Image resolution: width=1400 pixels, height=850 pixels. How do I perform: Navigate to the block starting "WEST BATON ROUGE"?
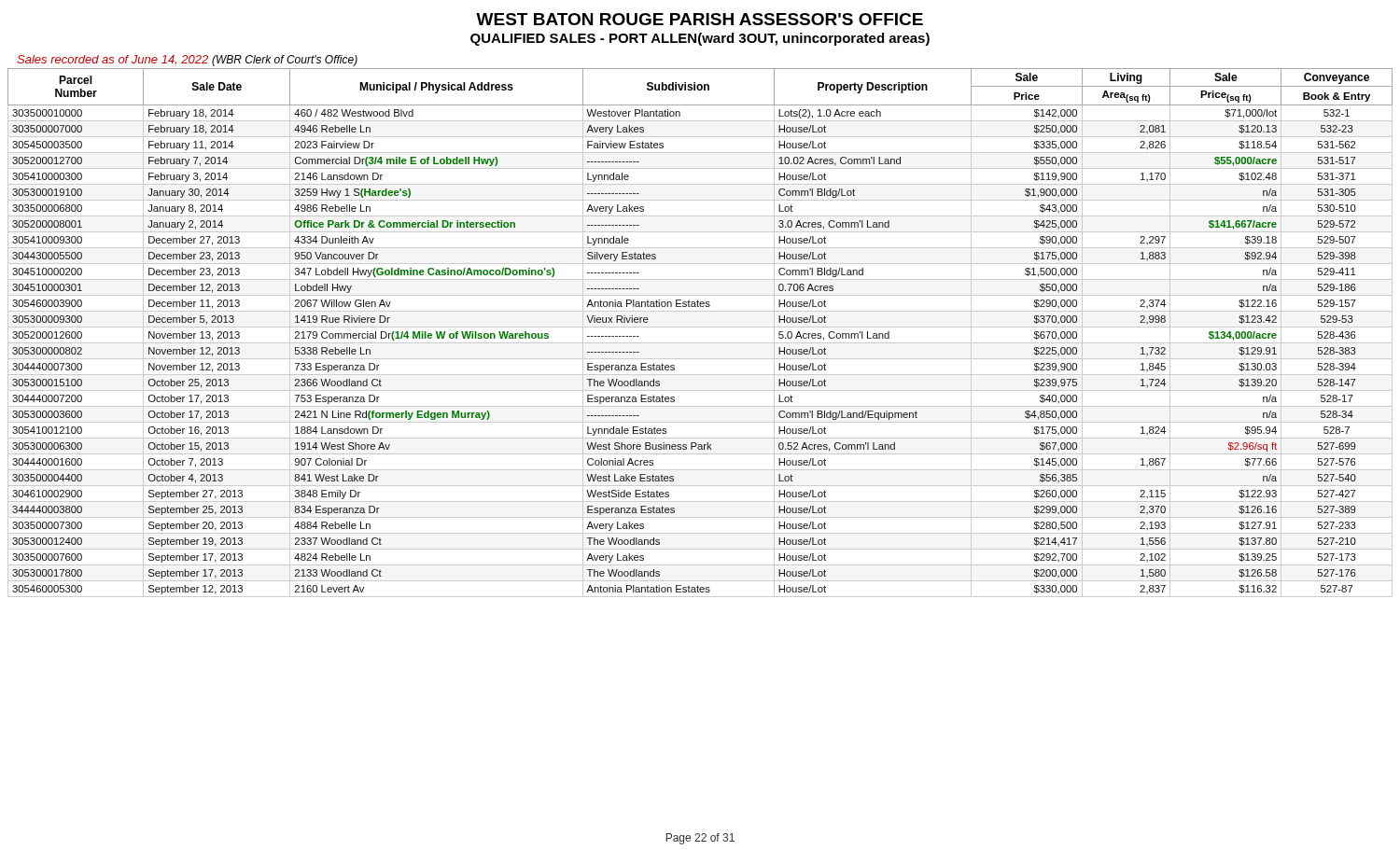[x=700, y=28]
